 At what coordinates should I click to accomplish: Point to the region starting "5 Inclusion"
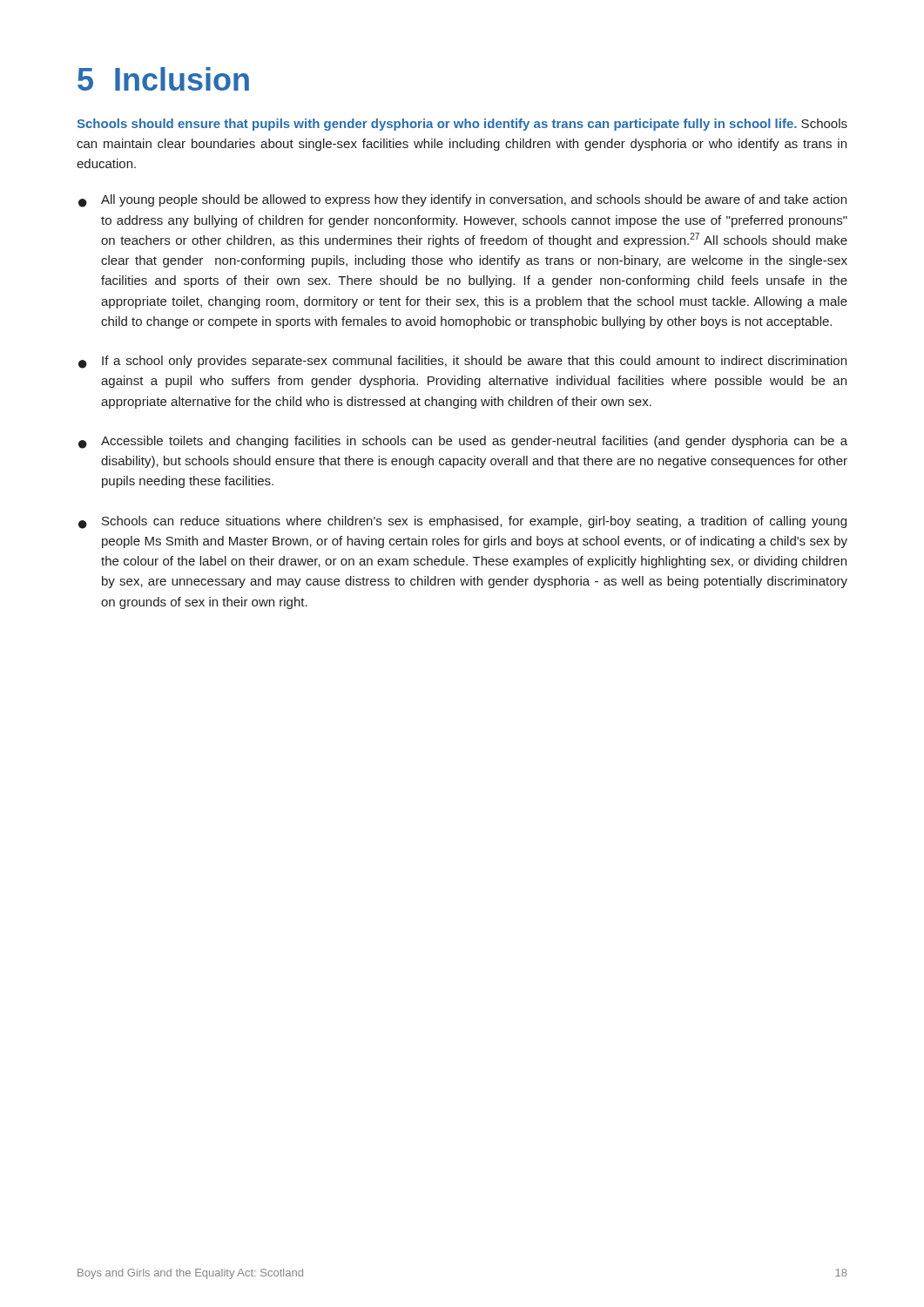[164, 80]
